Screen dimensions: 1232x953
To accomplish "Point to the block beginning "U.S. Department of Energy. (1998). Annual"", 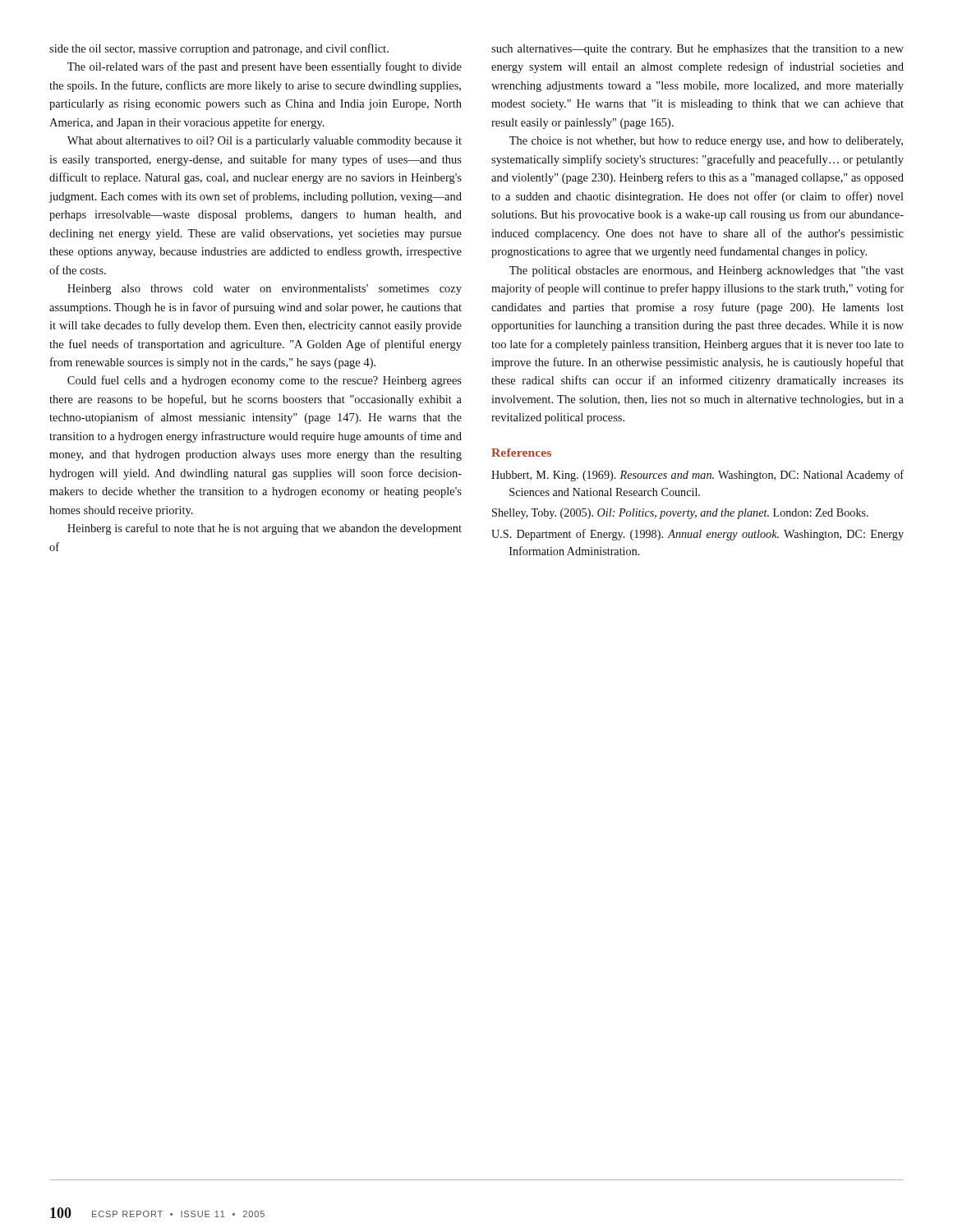I will coord(698,542).
